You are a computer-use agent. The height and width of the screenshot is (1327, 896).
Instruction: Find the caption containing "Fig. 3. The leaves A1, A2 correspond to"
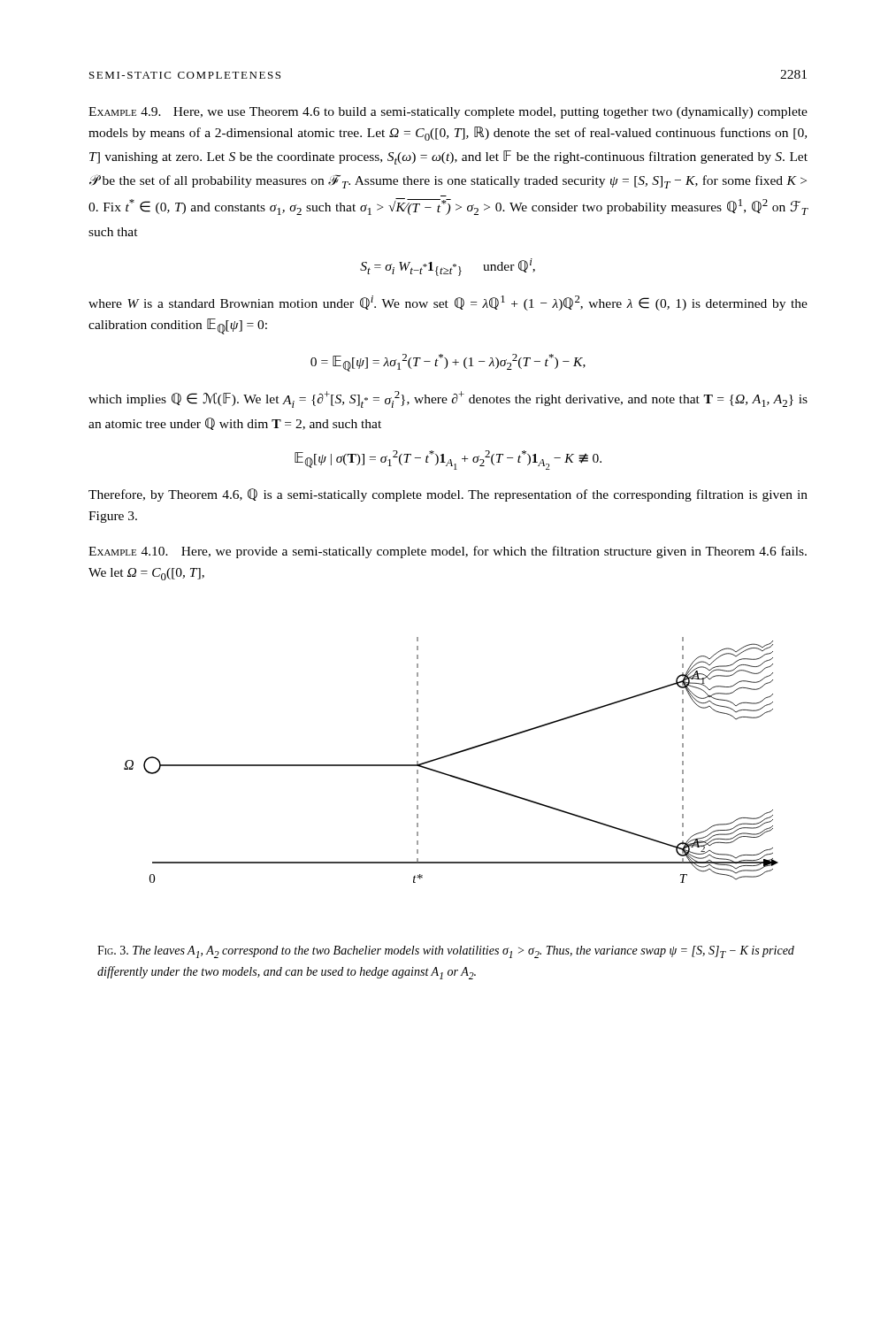446,963
